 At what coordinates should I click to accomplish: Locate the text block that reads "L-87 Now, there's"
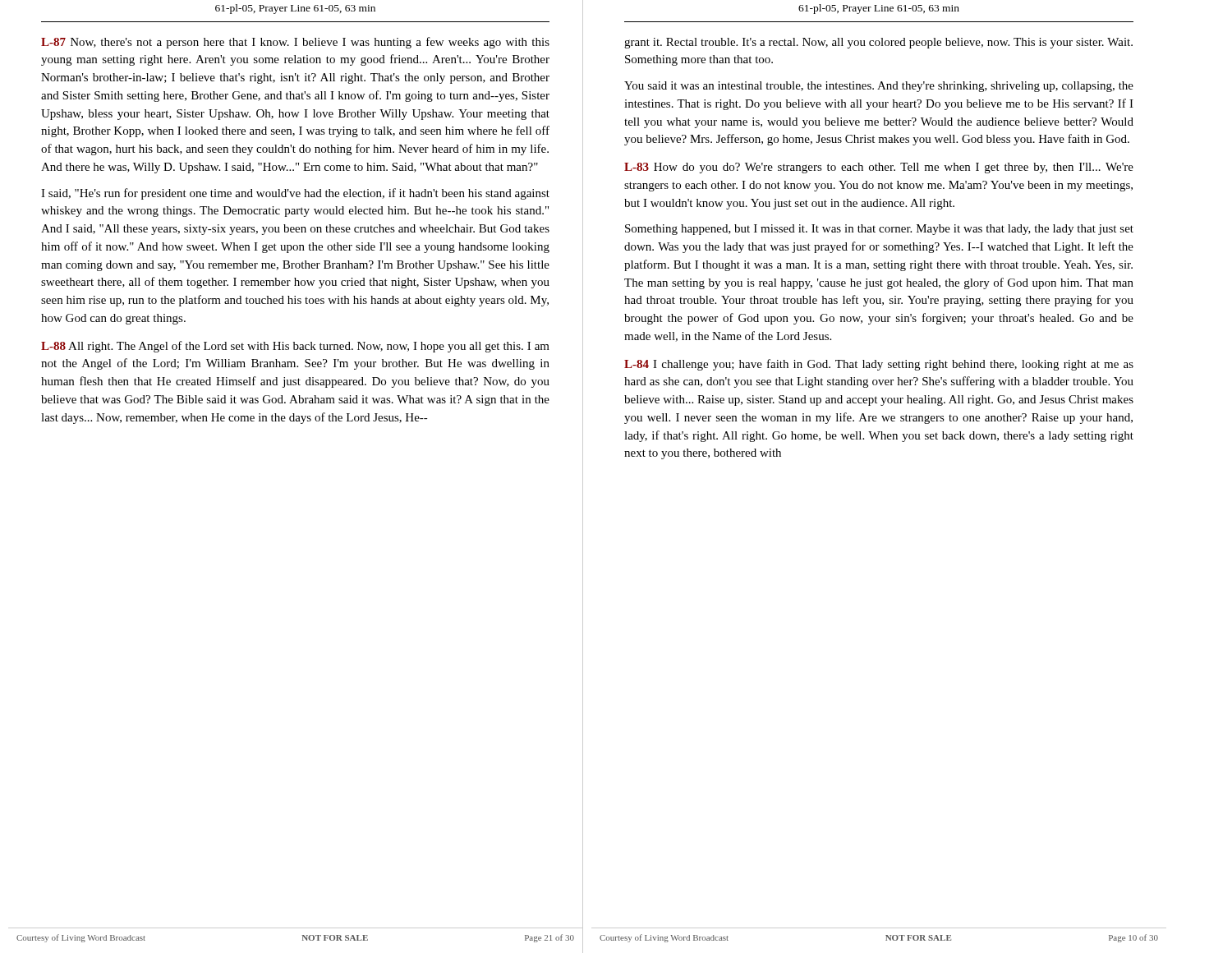click(x=295, y=180)
